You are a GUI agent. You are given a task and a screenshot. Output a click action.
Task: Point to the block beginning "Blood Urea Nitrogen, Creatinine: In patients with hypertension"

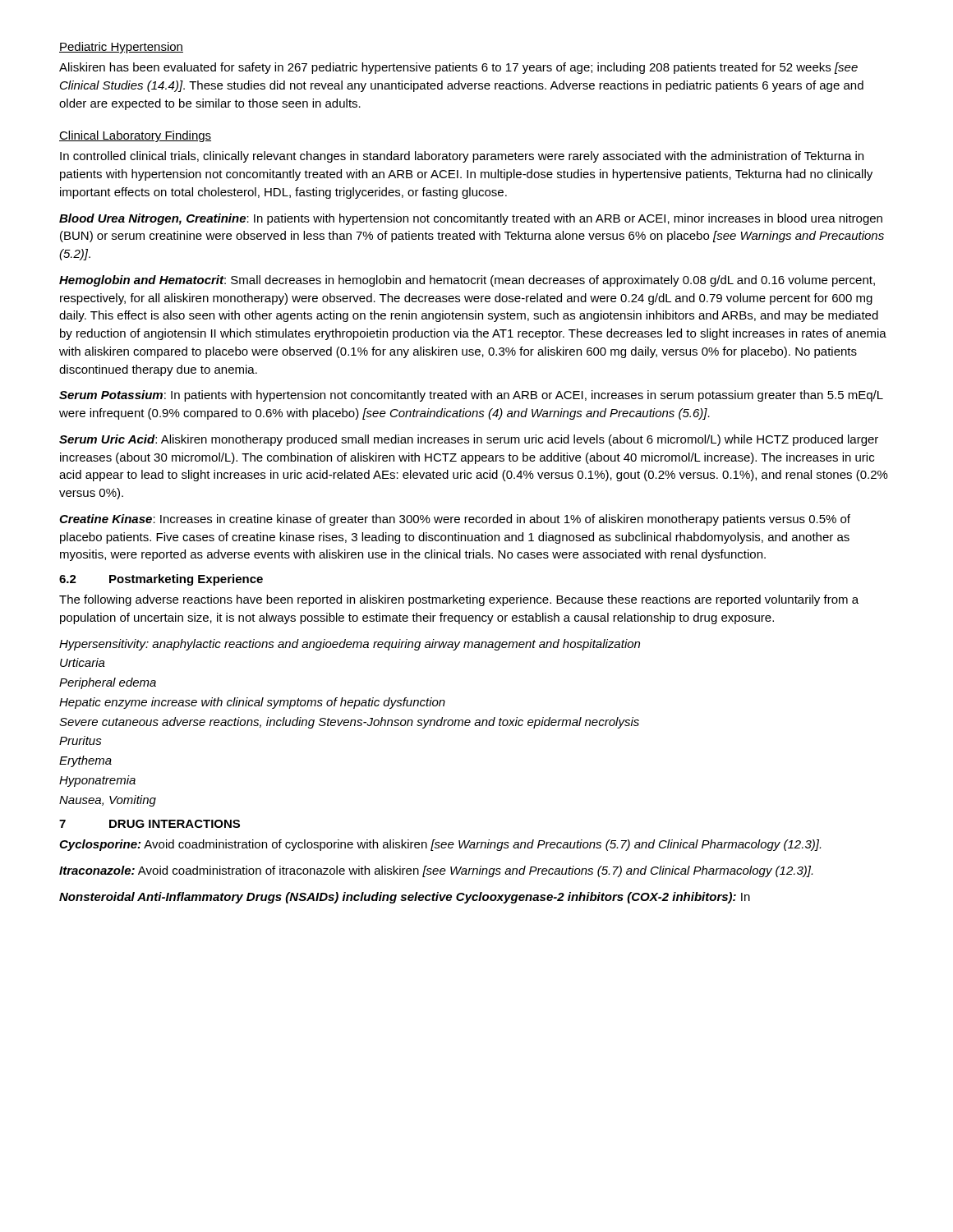tap(476, 236)
